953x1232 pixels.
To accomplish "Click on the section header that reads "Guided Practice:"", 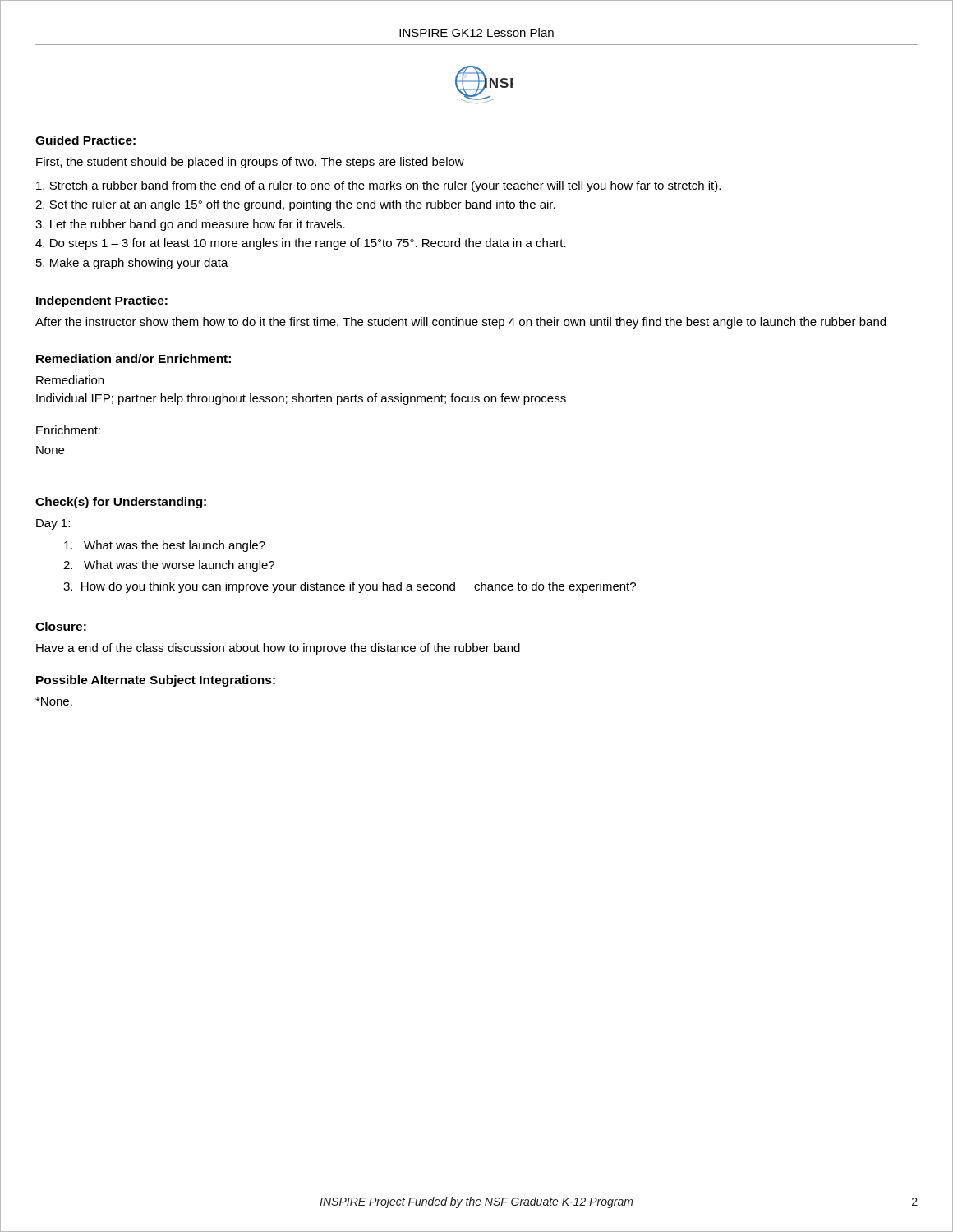I will pyautogui.click(x=86, y=140).
